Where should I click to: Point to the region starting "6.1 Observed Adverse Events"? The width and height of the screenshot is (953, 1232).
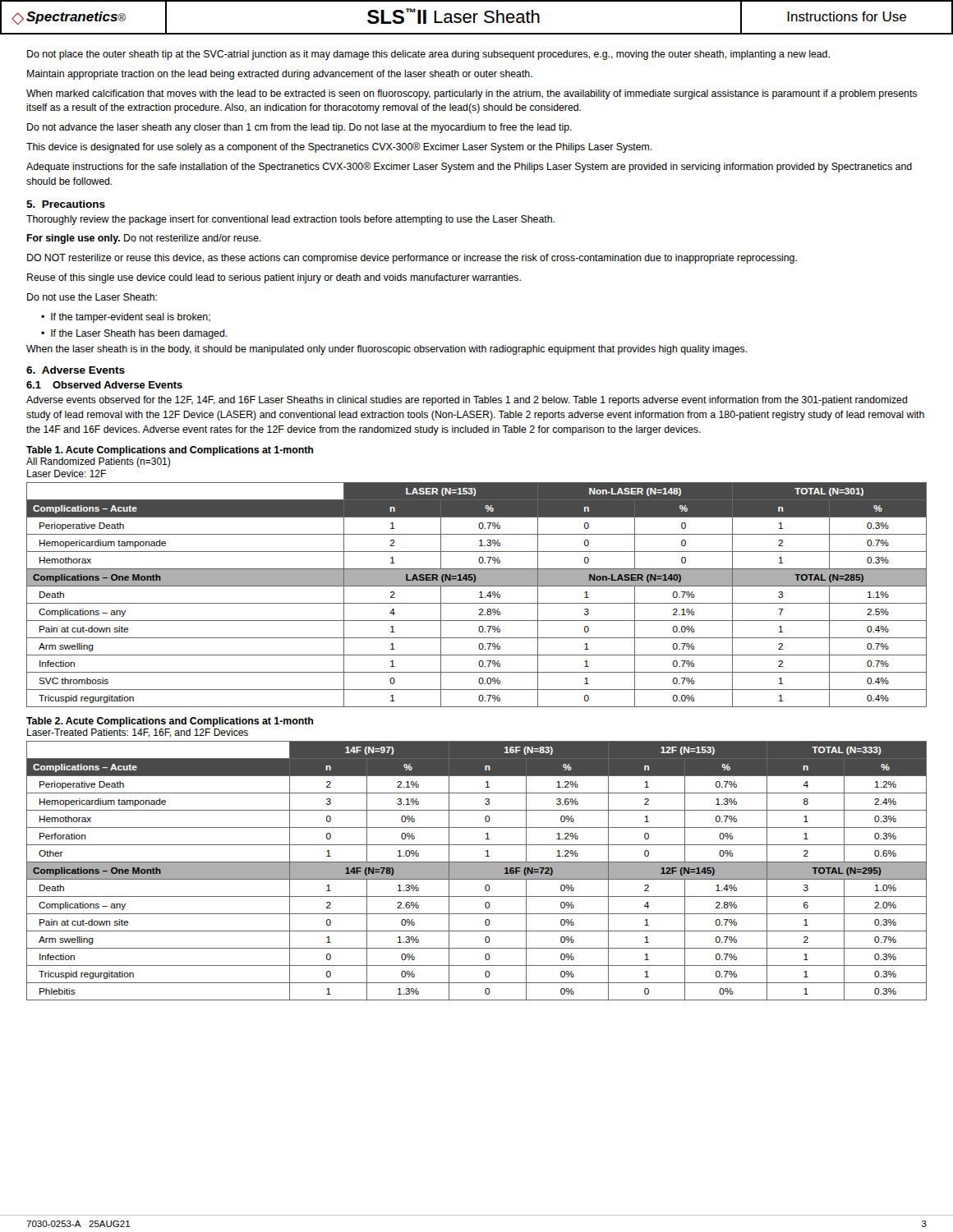point(104,385)
